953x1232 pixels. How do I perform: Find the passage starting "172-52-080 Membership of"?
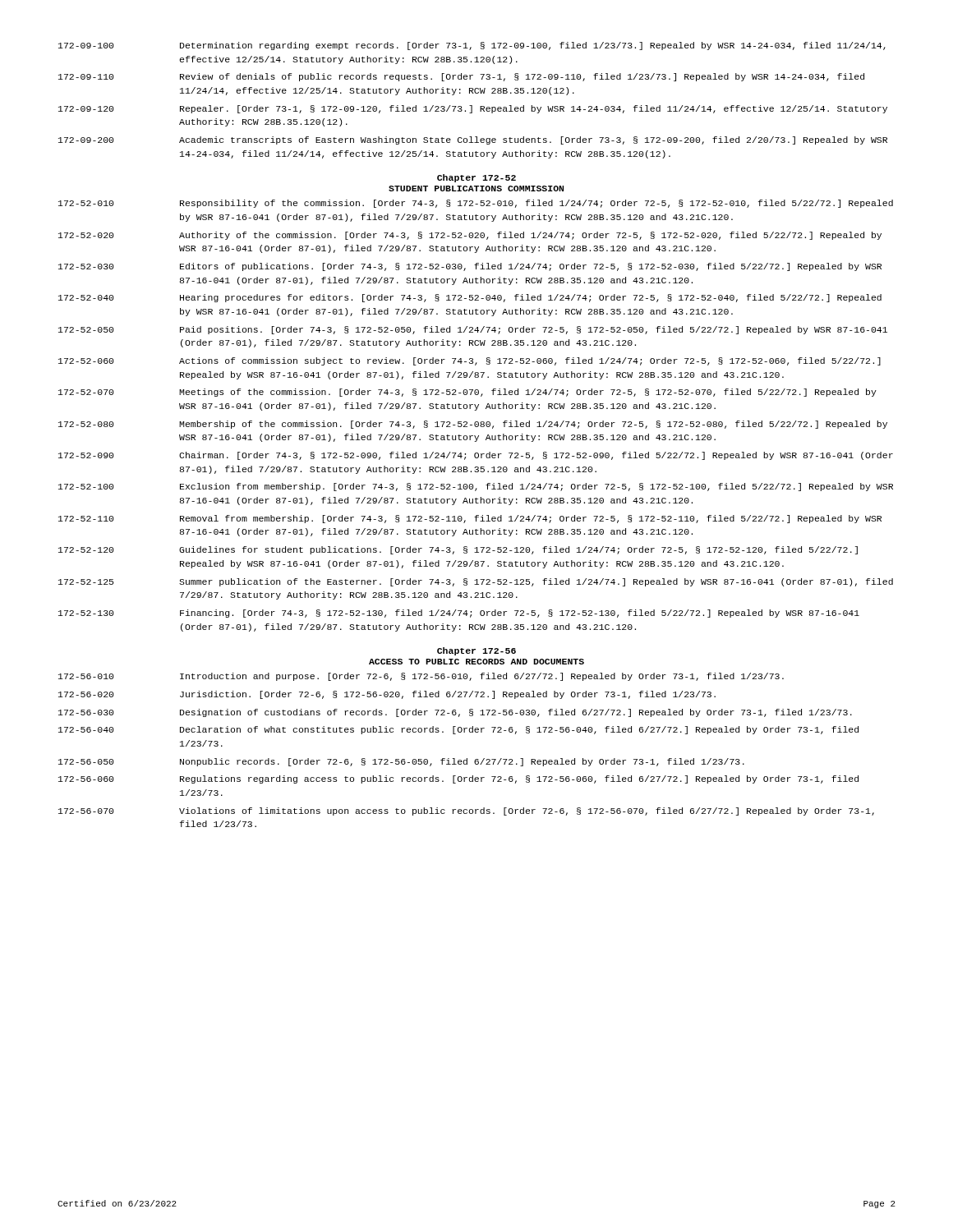click(x=476, y=432)
